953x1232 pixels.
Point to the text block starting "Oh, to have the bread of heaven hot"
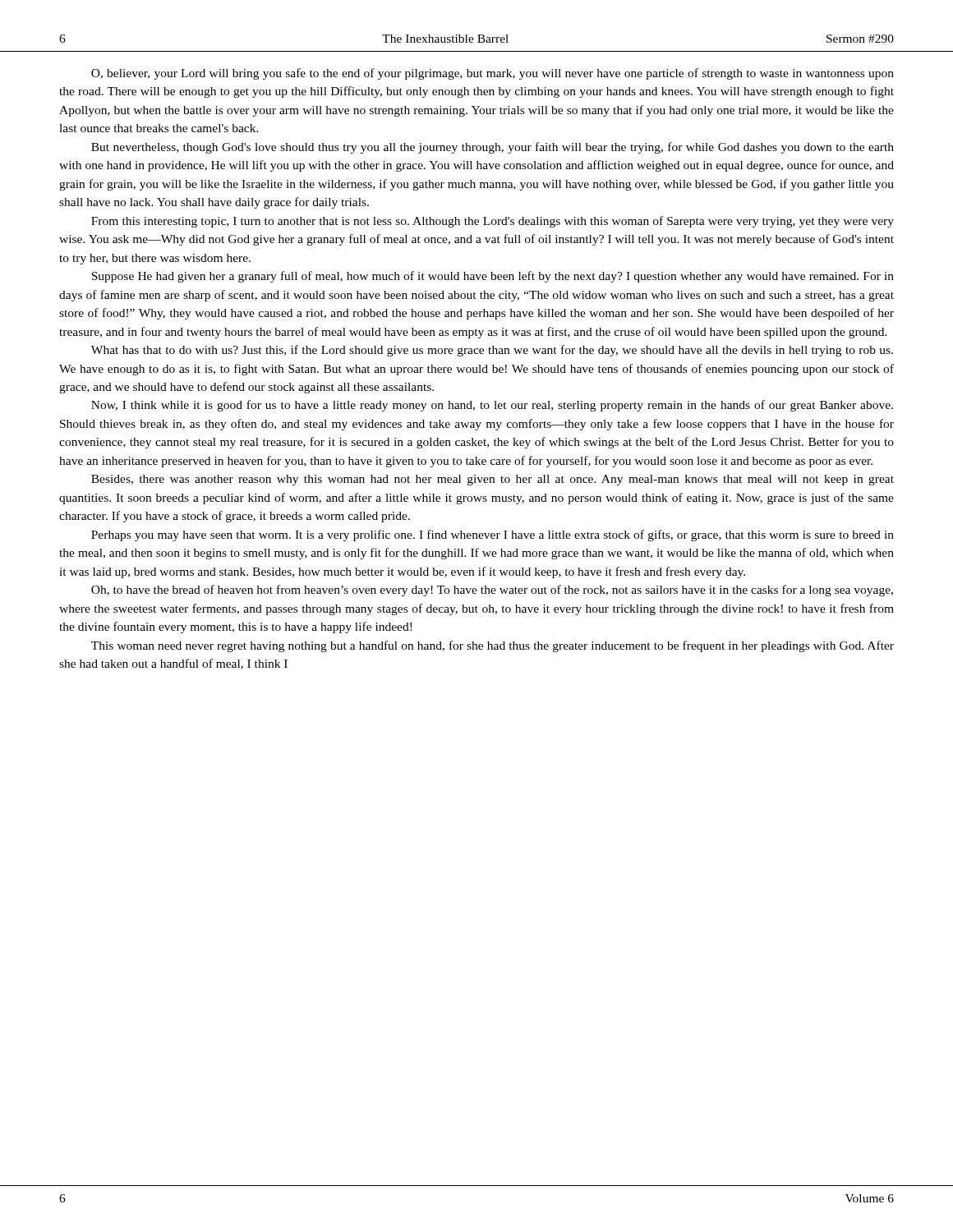click(476, 608)
